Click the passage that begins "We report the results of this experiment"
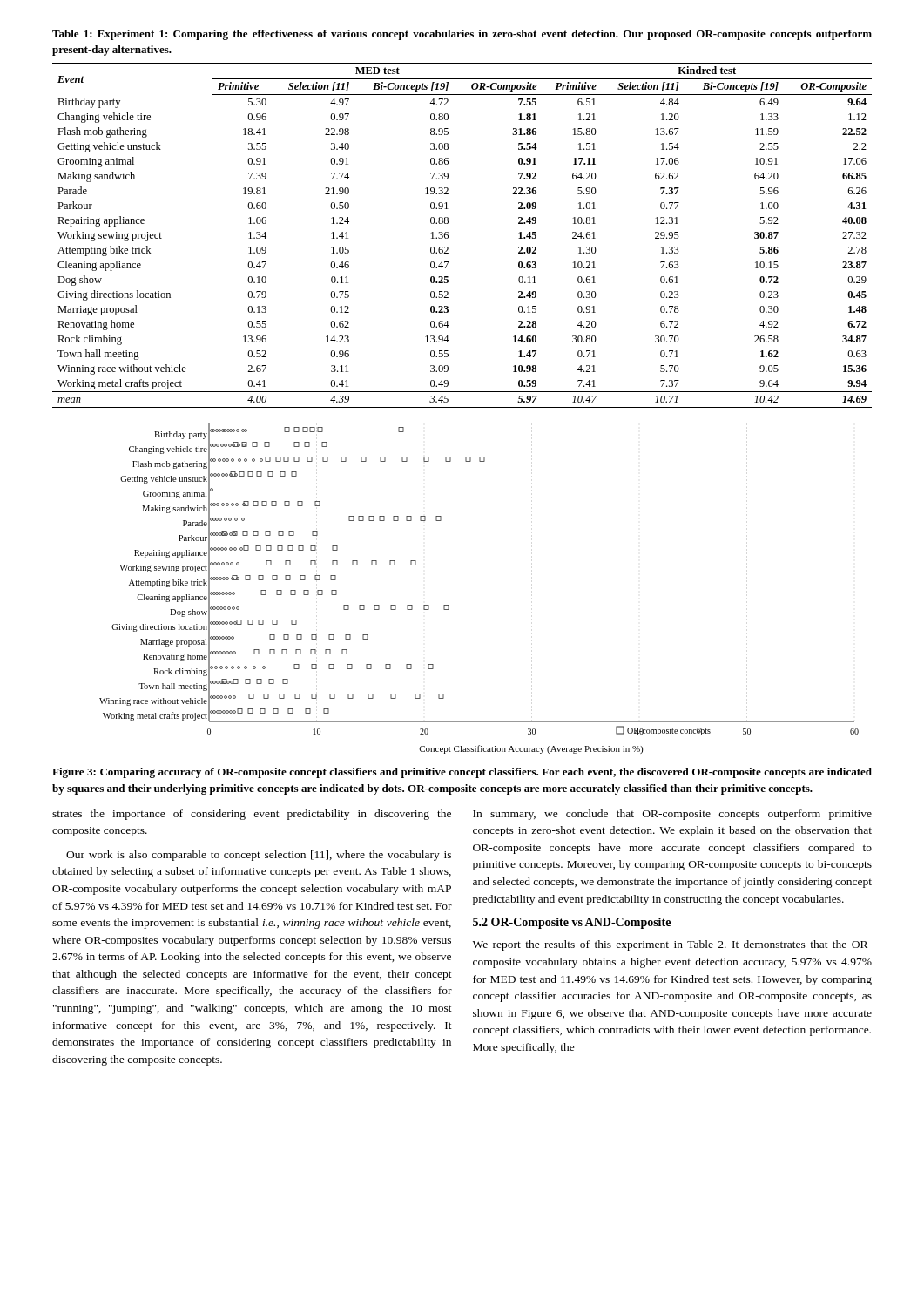Screen dimensions: 1307x924 [672, 996]
